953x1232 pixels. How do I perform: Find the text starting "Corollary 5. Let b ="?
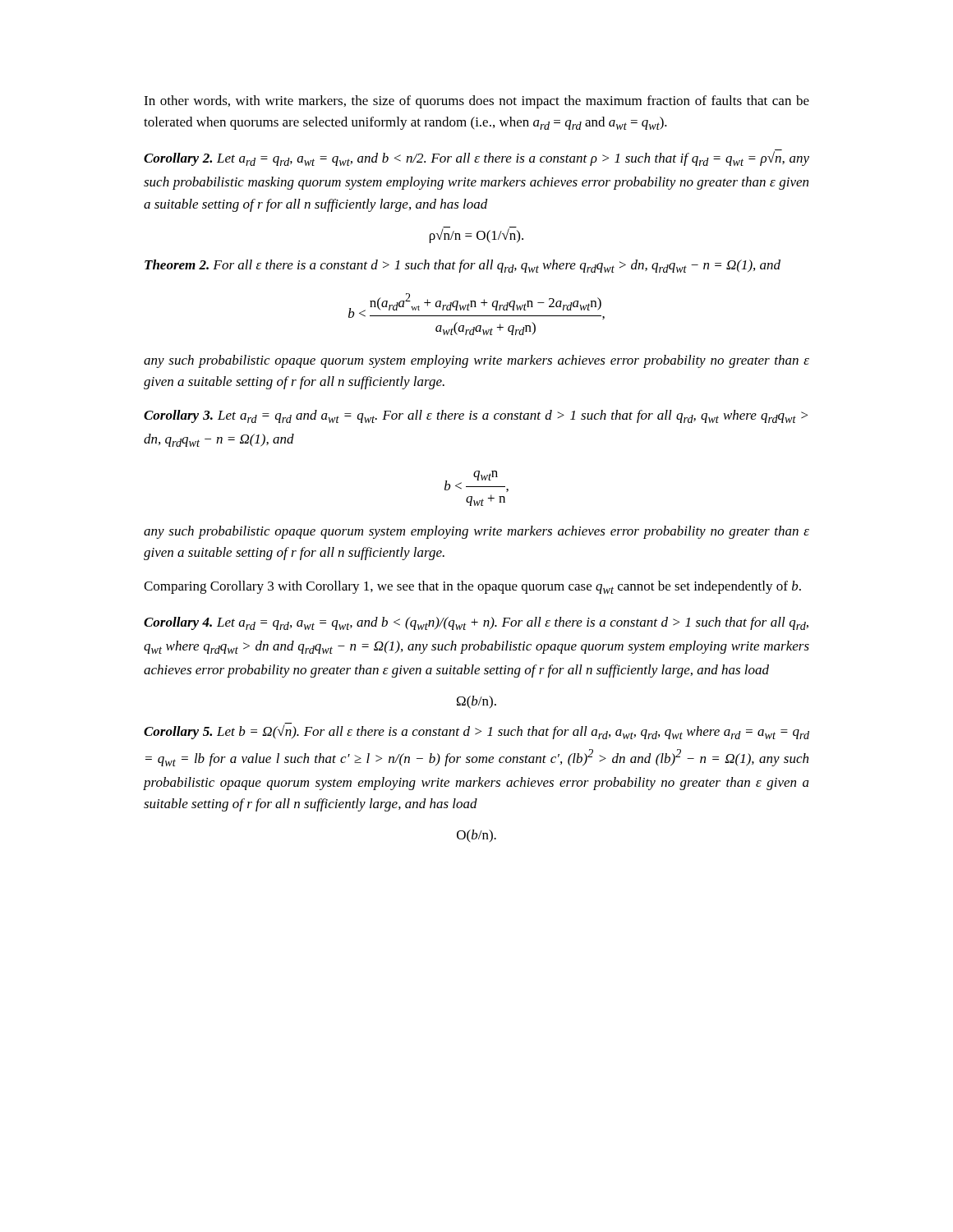[x=476, y=768]
